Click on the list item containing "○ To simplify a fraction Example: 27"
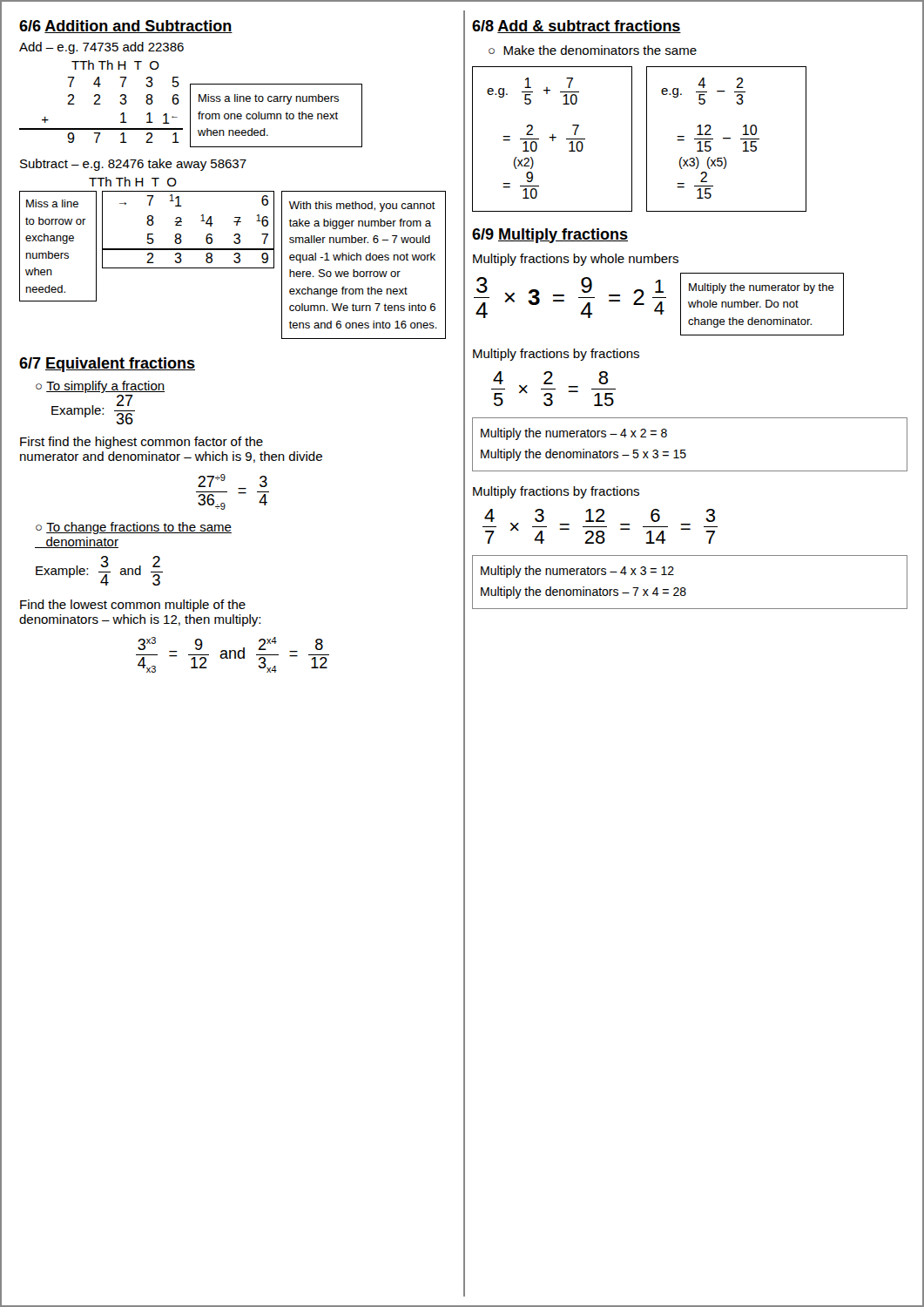 100,403
